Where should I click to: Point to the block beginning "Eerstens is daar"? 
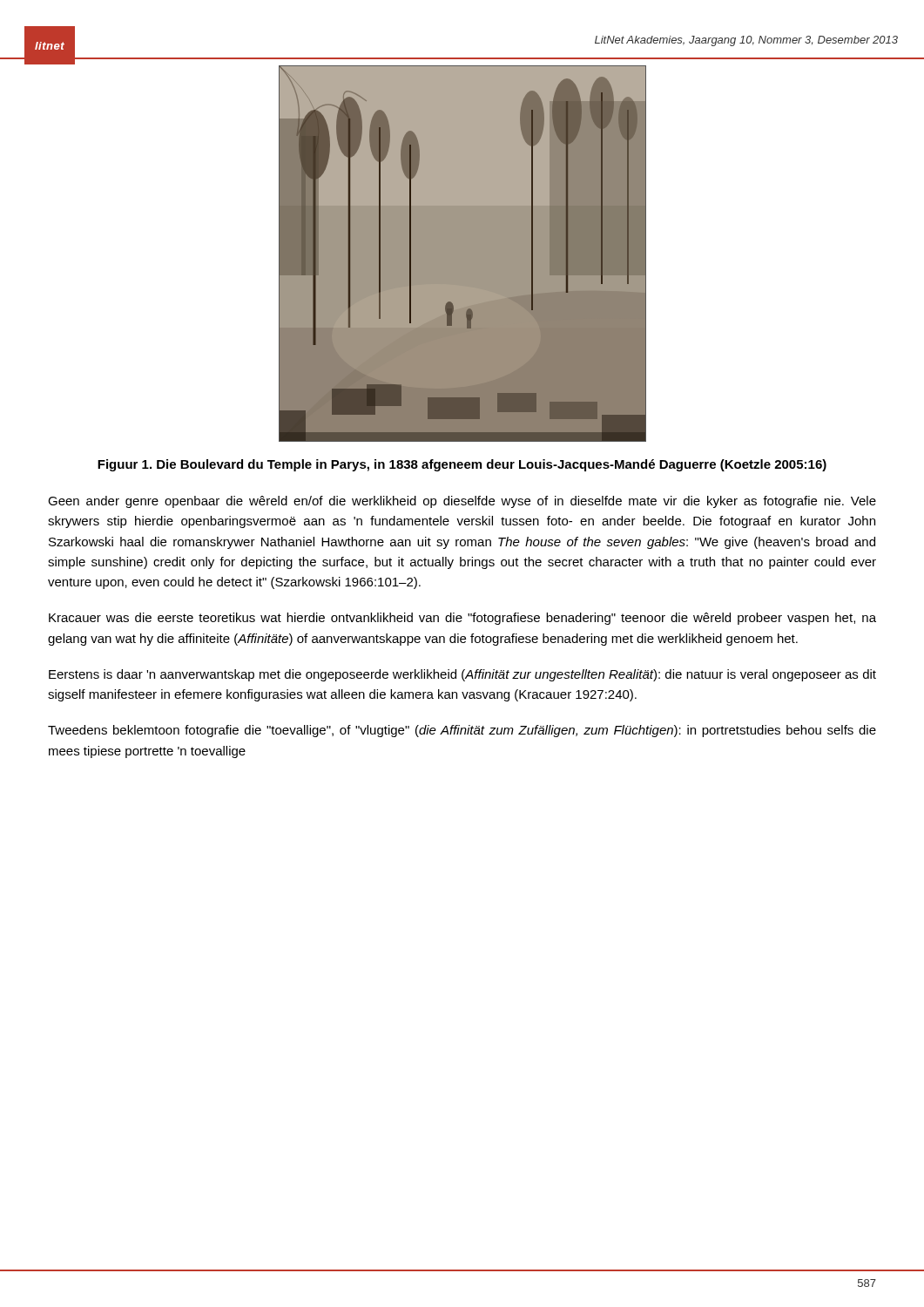tap(462, 684)
